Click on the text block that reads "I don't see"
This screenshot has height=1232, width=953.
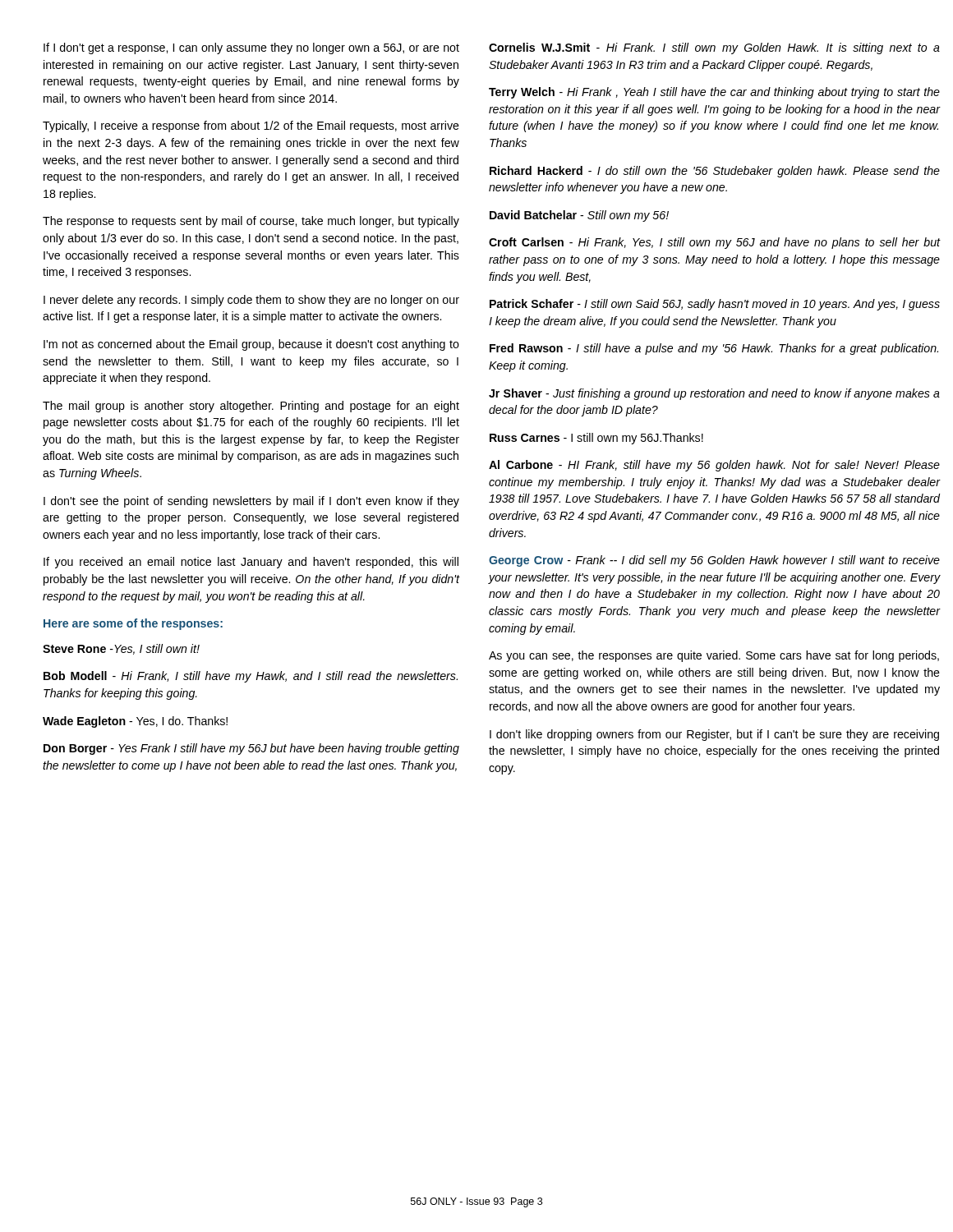tap(251, 518)
